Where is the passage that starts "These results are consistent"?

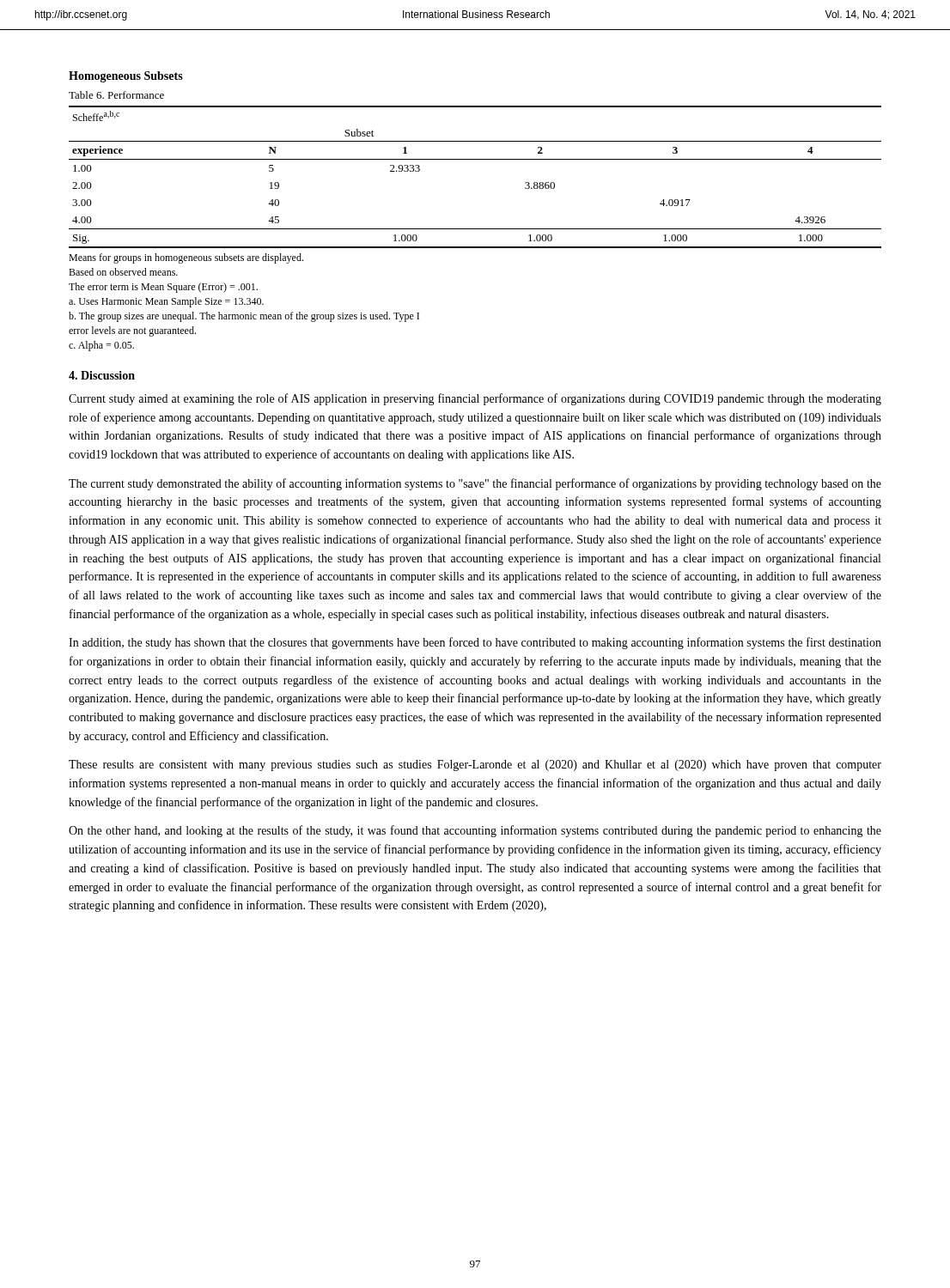pyautogui.click(x=475, y=784)
